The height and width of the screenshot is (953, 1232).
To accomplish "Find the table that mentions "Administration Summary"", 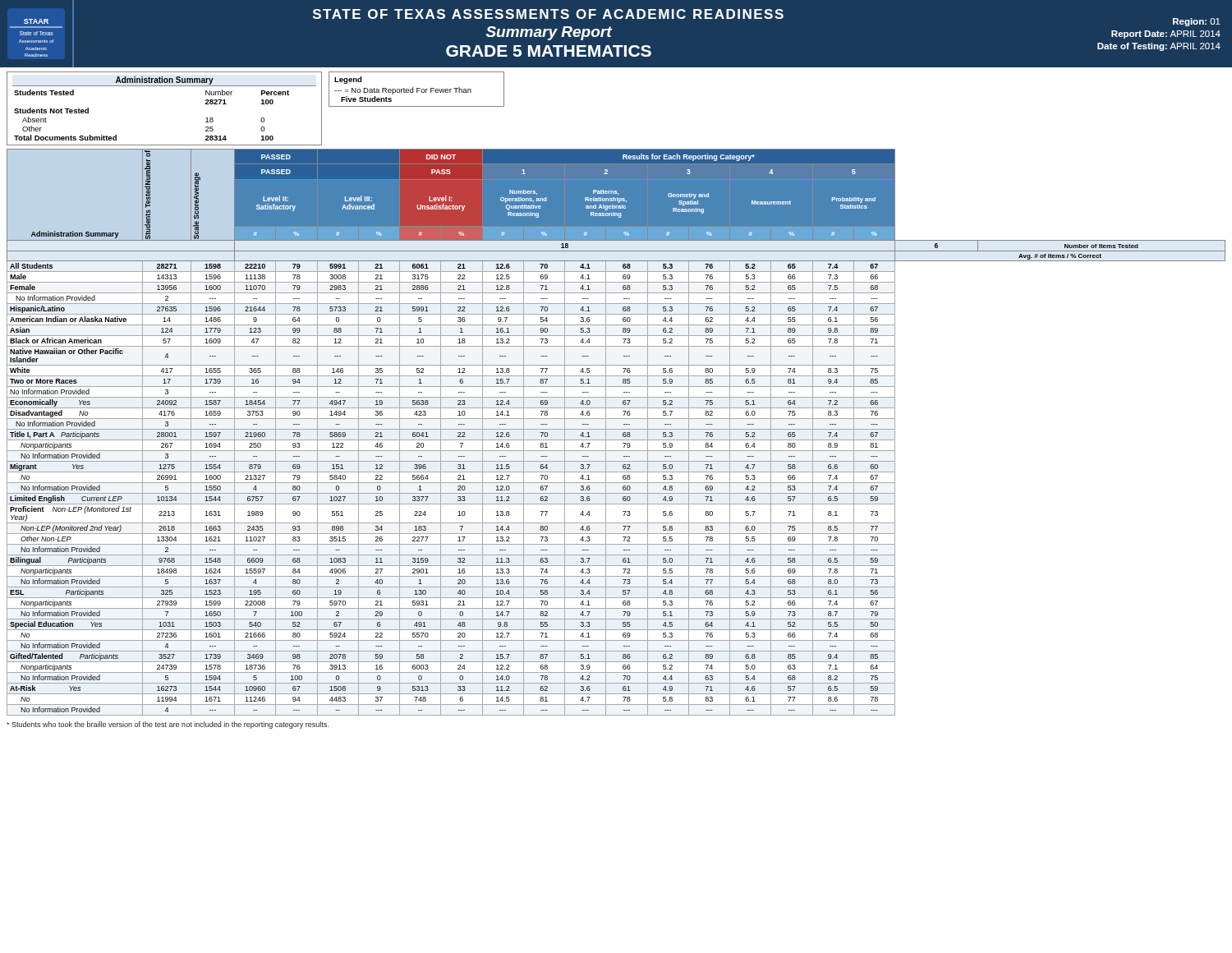I will click(x=616, y=432).
